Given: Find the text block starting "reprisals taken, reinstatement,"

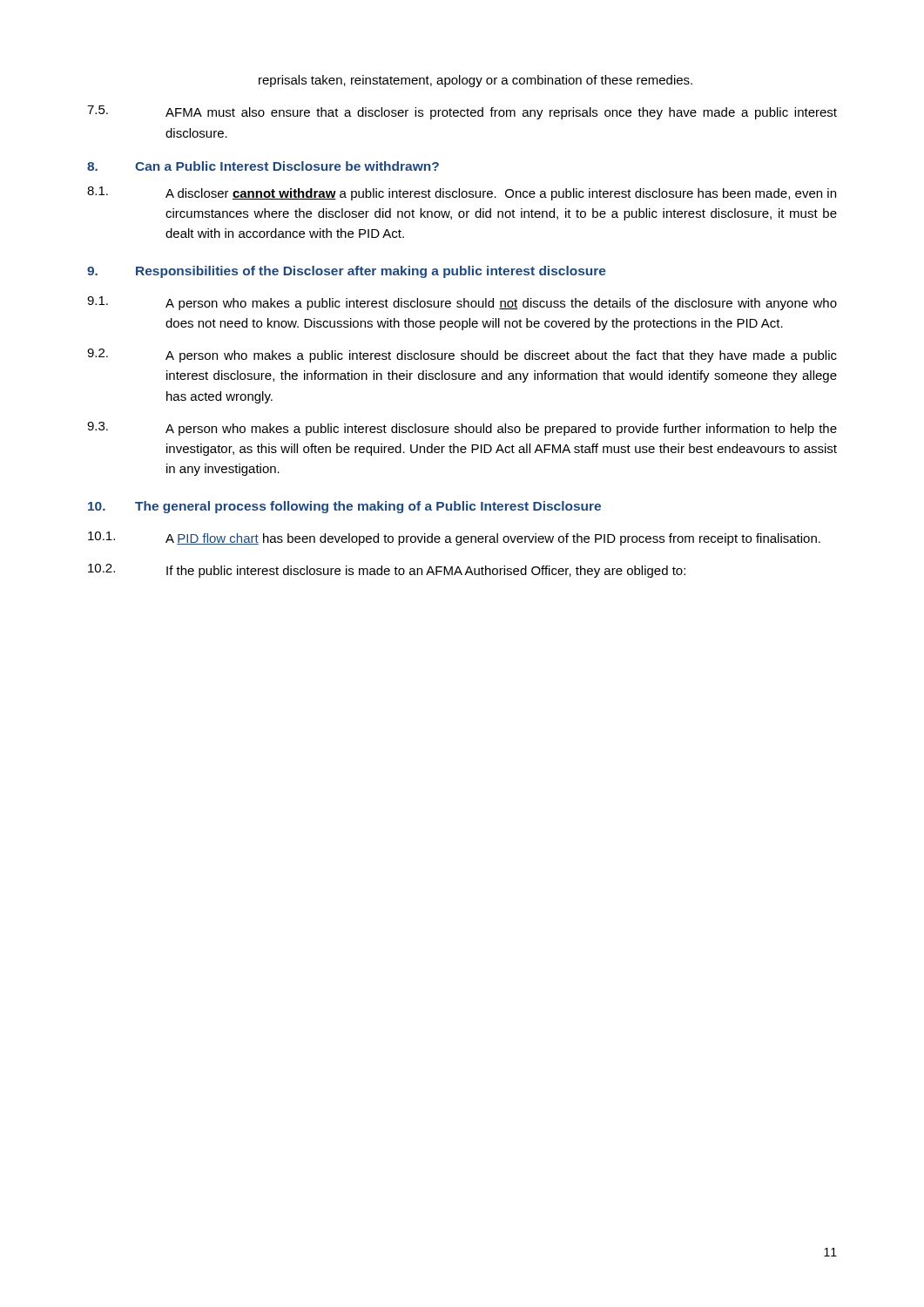Looking at the screenshot, I should coord(476,80).
